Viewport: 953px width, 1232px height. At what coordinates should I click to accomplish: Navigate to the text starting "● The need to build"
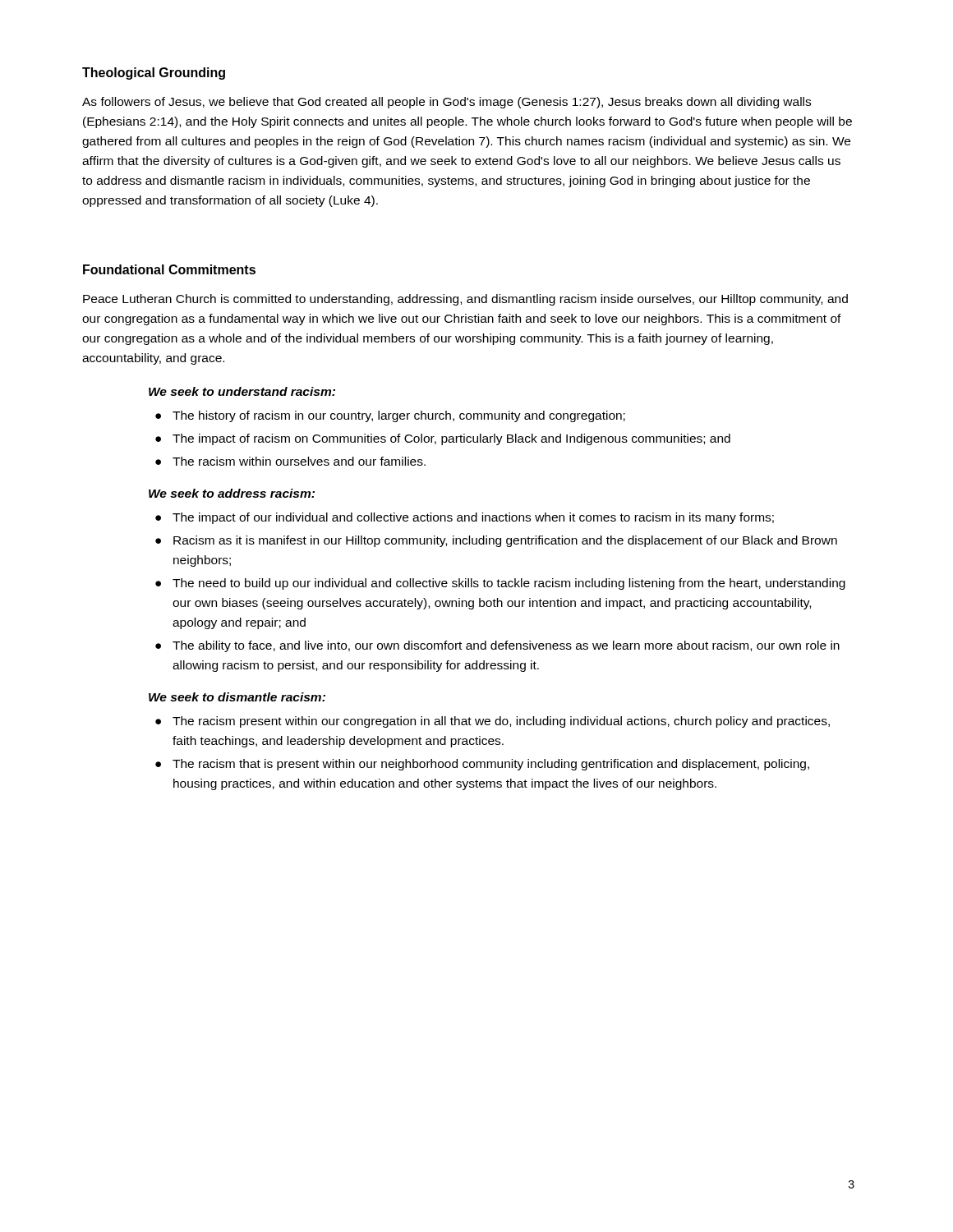[509, 601]
